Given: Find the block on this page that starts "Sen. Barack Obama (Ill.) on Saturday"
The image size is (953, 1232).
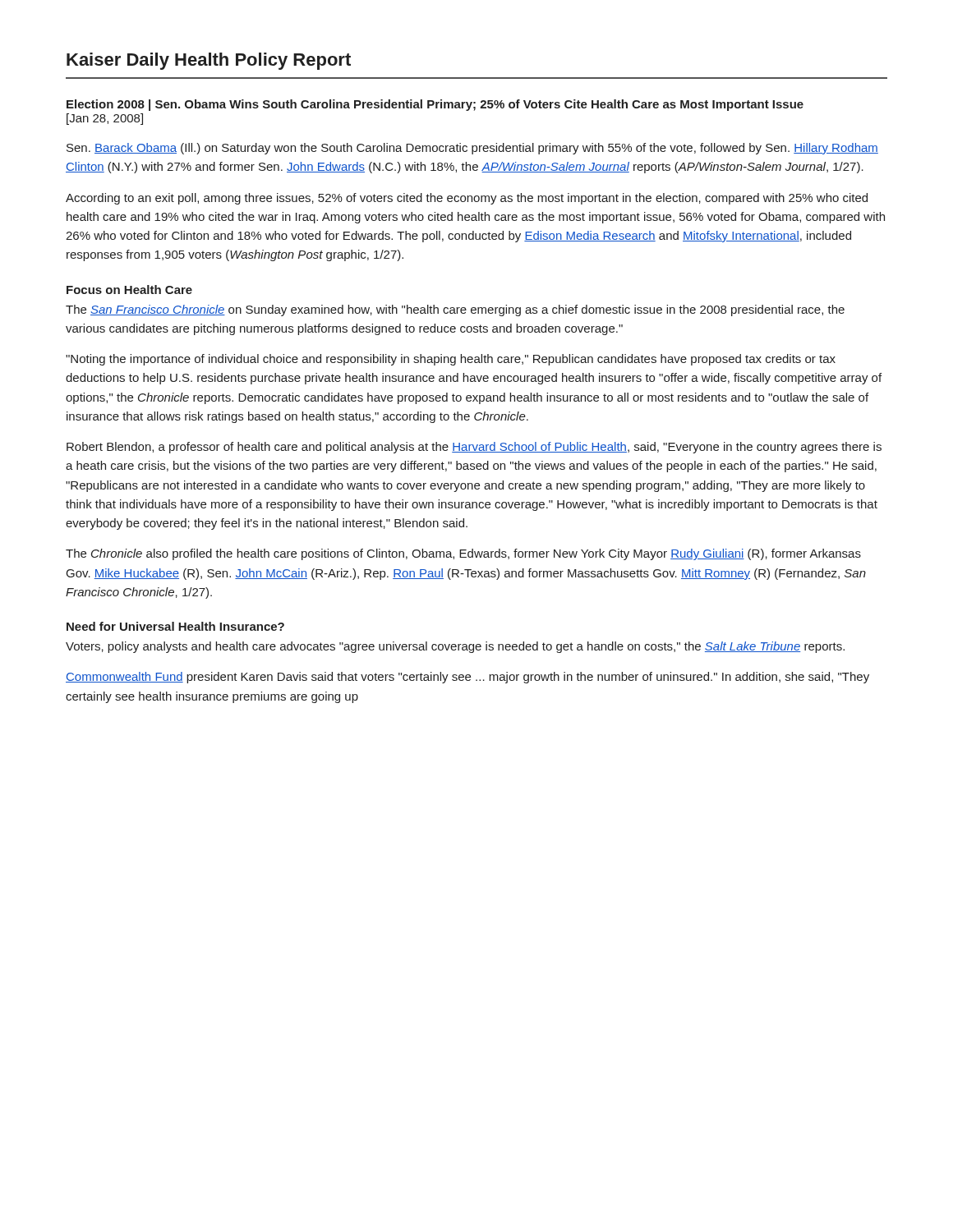Looking at the screenshot, I should pos(472,157).
